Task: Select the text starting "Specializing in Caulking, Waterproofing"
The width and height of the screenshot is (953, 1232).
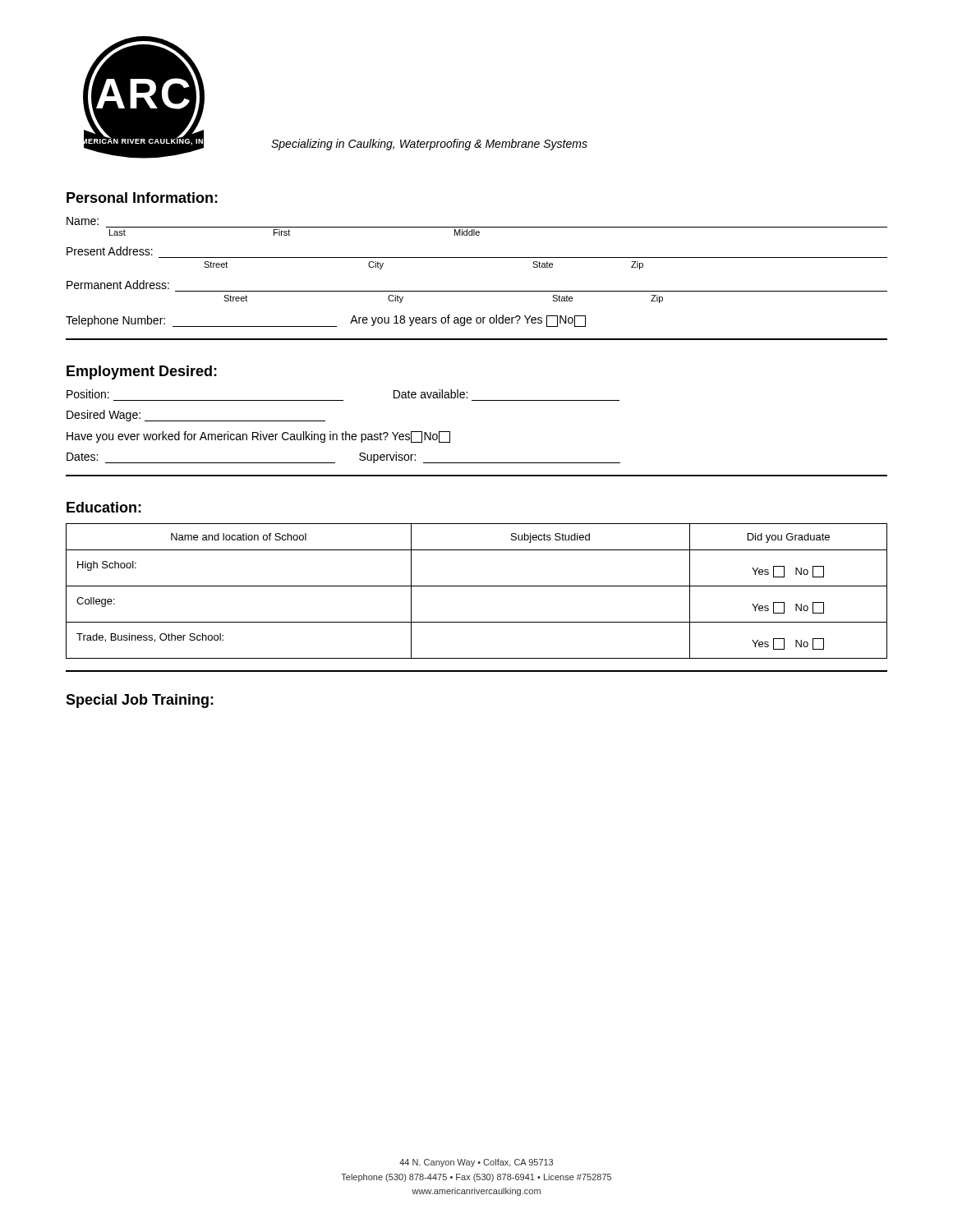Action: 429,144
